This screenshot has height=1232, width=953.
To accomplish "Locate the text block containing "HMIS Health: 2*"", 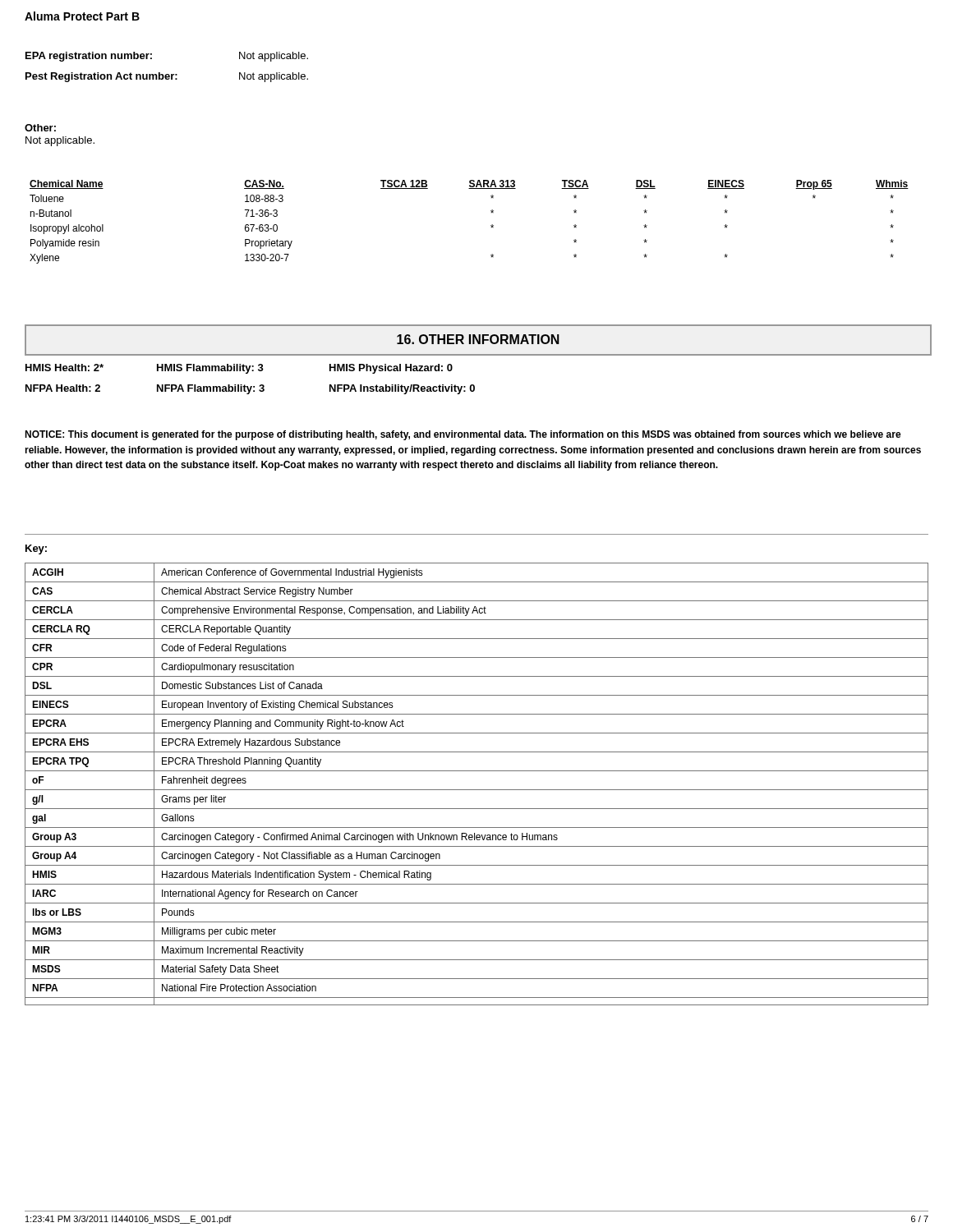I will coord(476,378).
